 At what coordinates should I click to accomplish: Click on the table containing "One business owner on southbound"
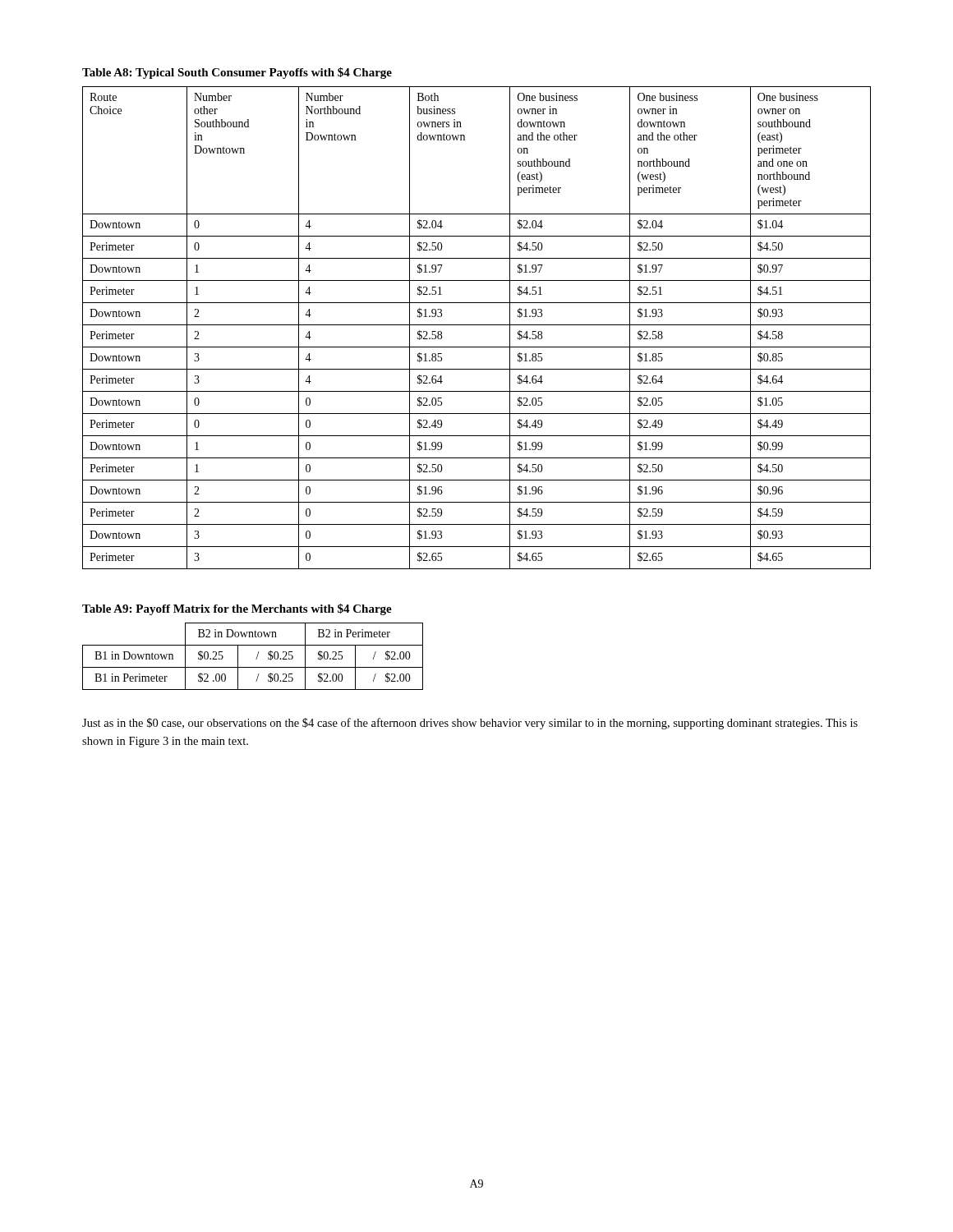point(476,328)
